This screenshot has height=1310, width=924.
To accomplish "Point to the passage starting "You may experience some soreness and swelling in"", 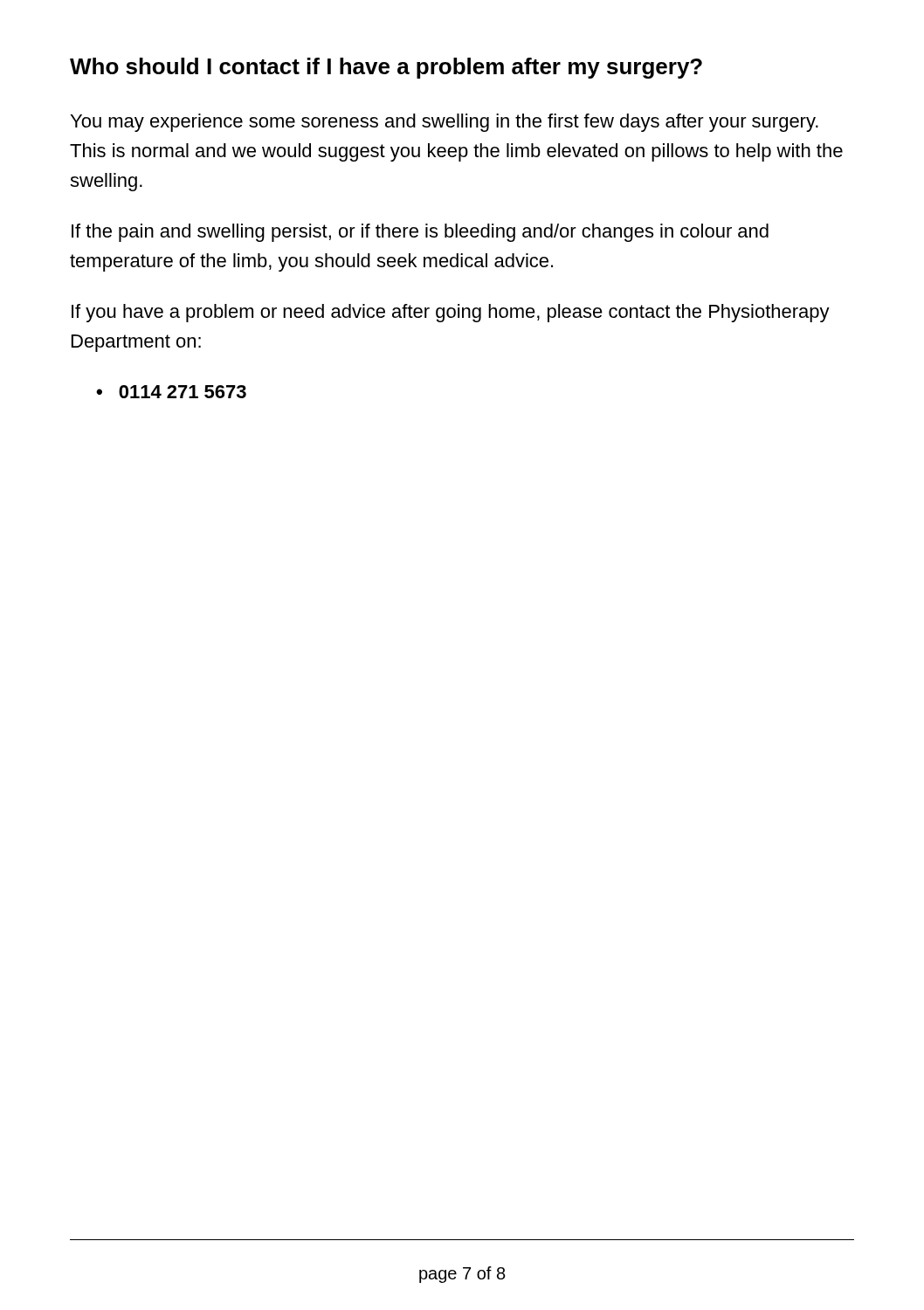I will tap(457, 151).
